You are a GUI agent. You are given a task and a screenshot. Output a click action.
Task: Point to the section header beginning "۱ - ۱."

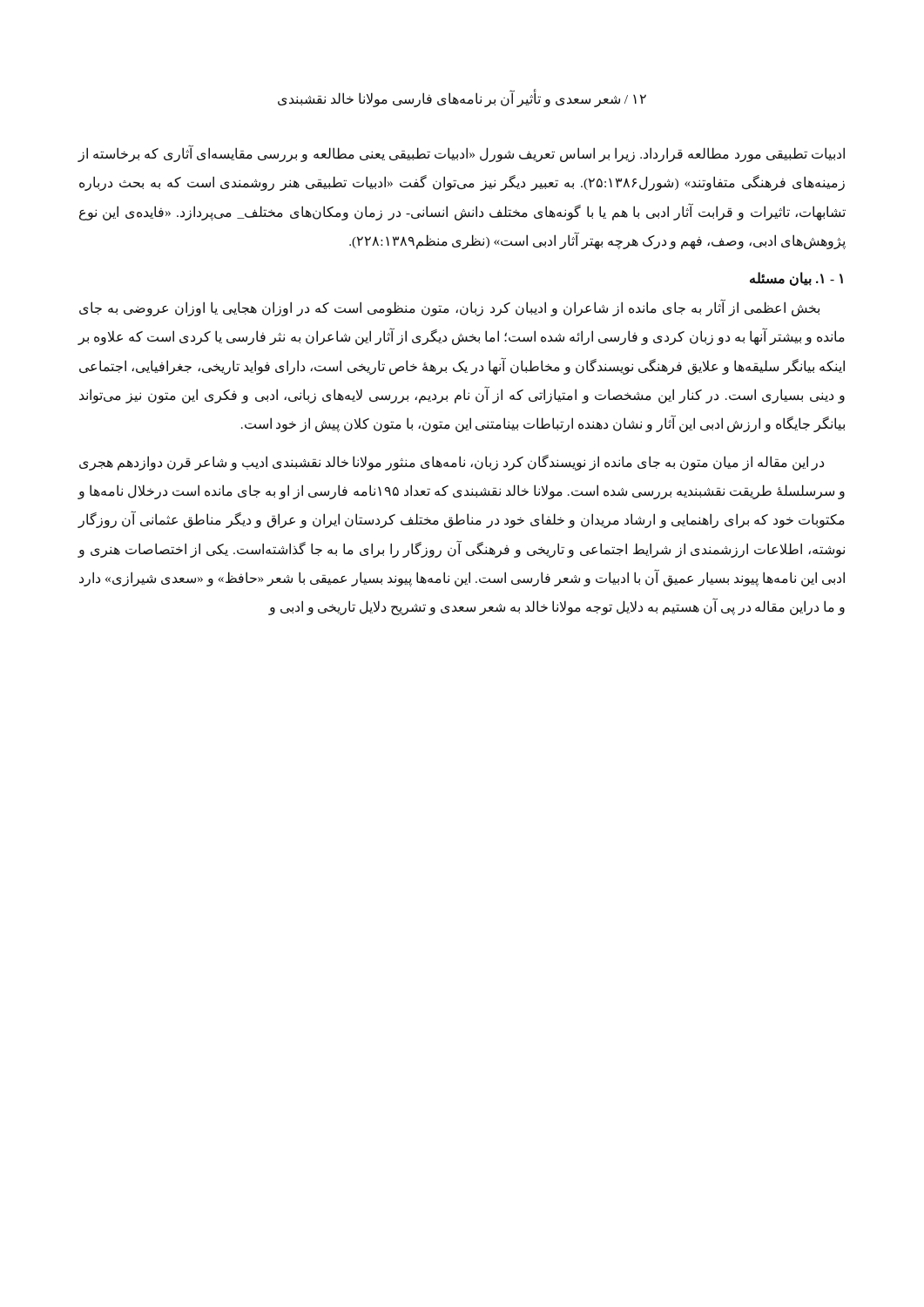[x=798, y=279]
